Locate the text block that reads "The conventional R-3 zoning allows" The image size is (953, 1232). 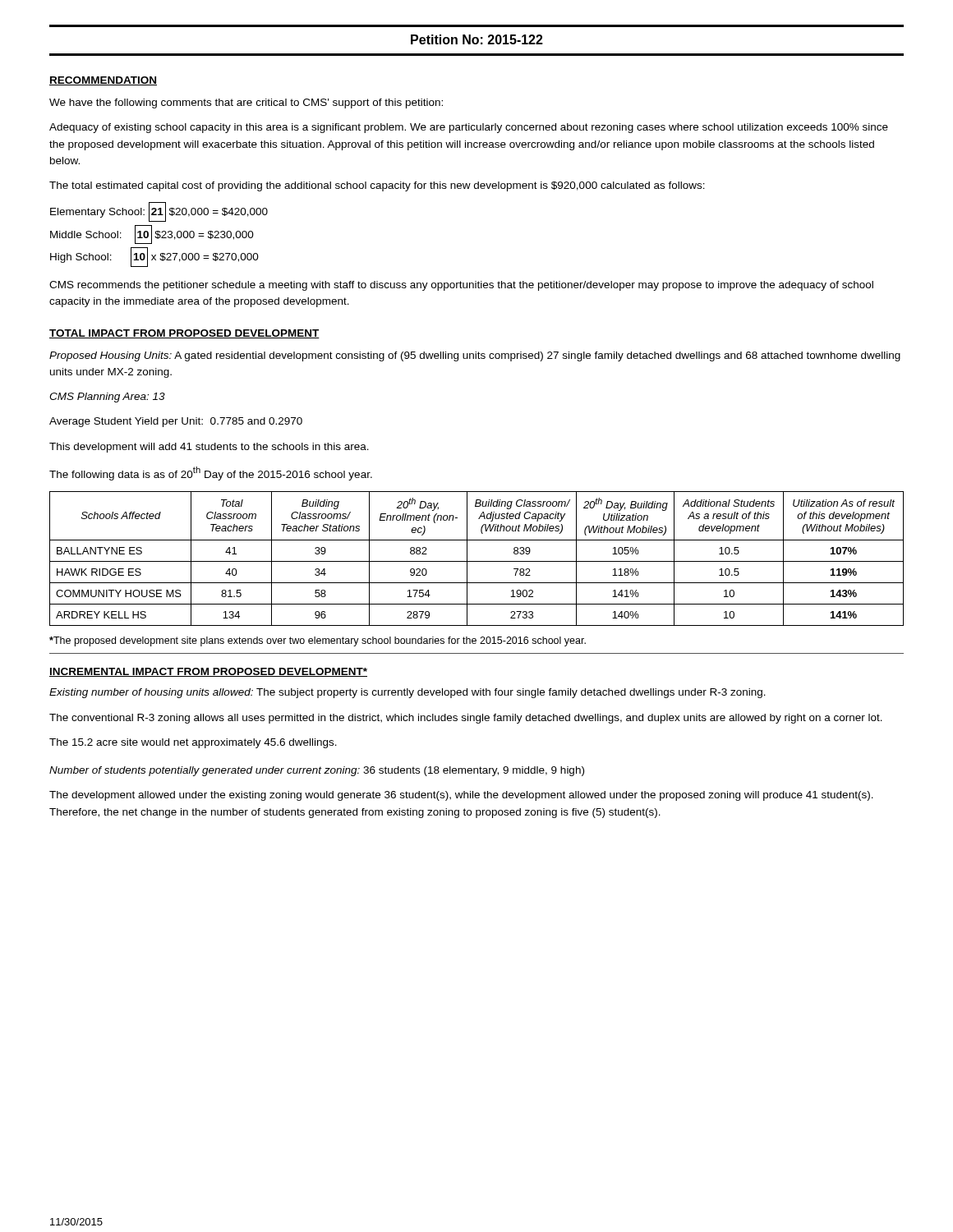coord(466,717)
